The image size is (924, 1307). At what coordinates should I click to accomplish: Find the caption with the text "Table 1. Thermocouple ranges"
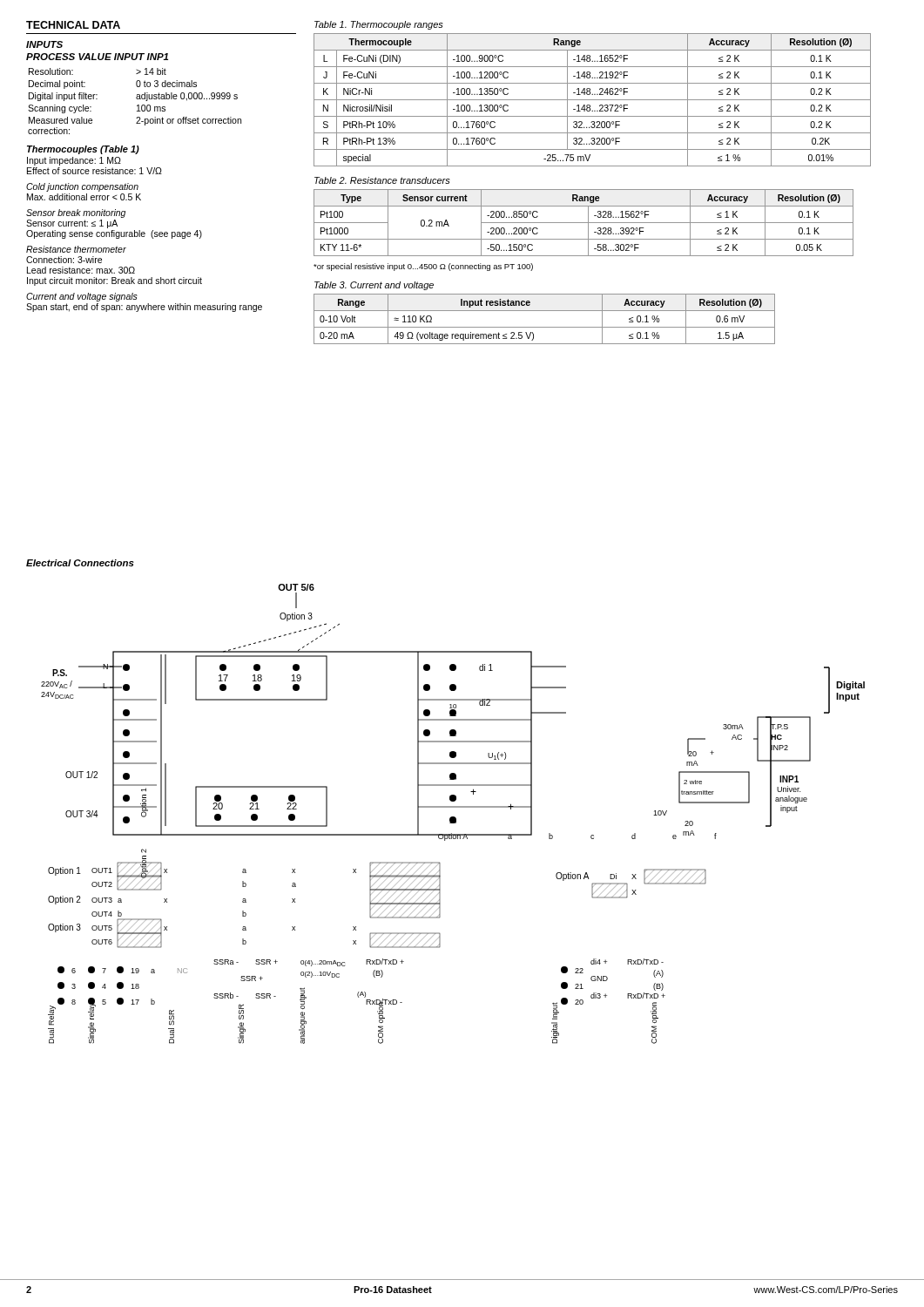point(378,24)
